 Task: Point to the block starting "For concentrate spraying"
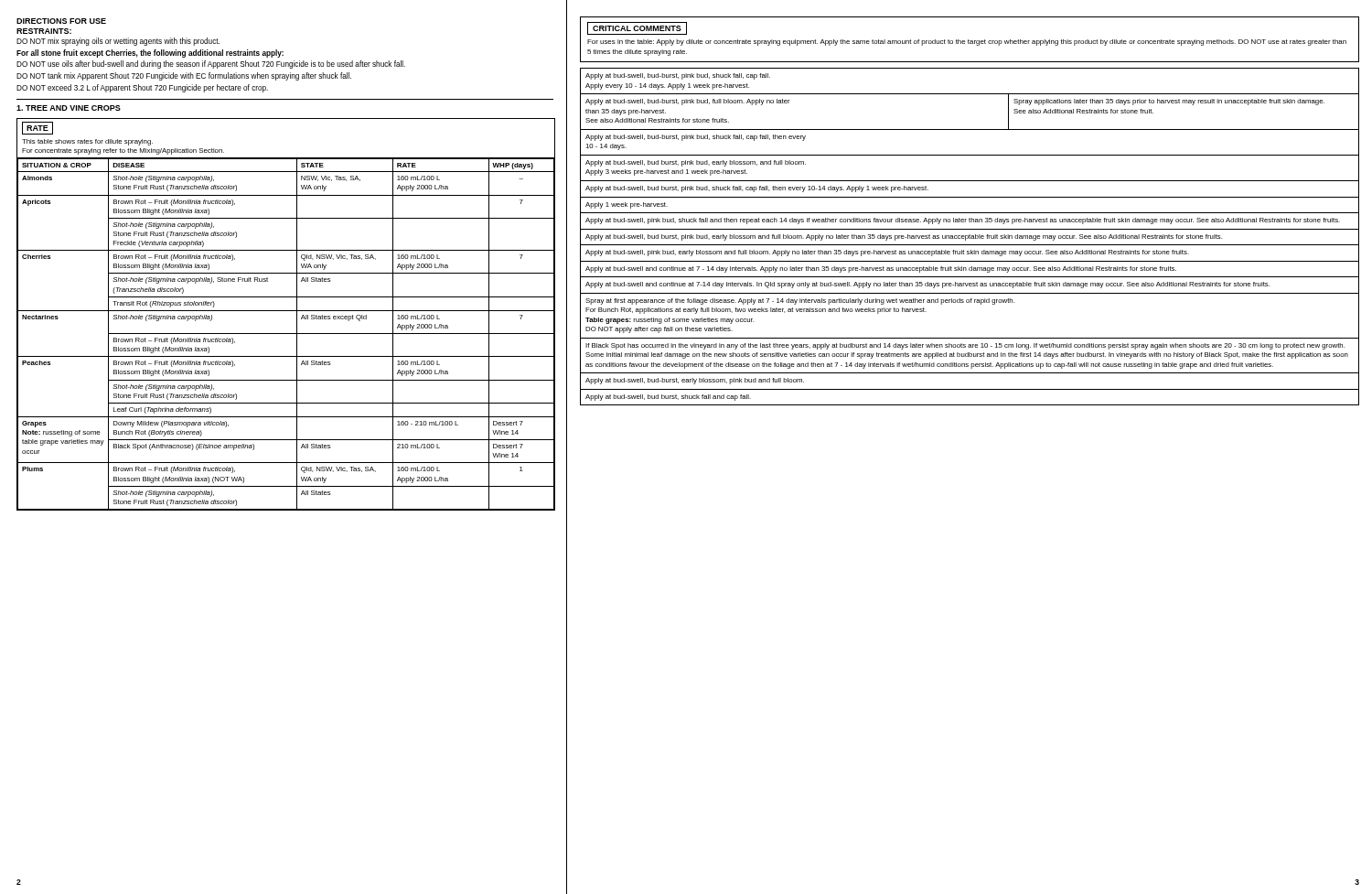pyautogui.click(x=123, y=151)
